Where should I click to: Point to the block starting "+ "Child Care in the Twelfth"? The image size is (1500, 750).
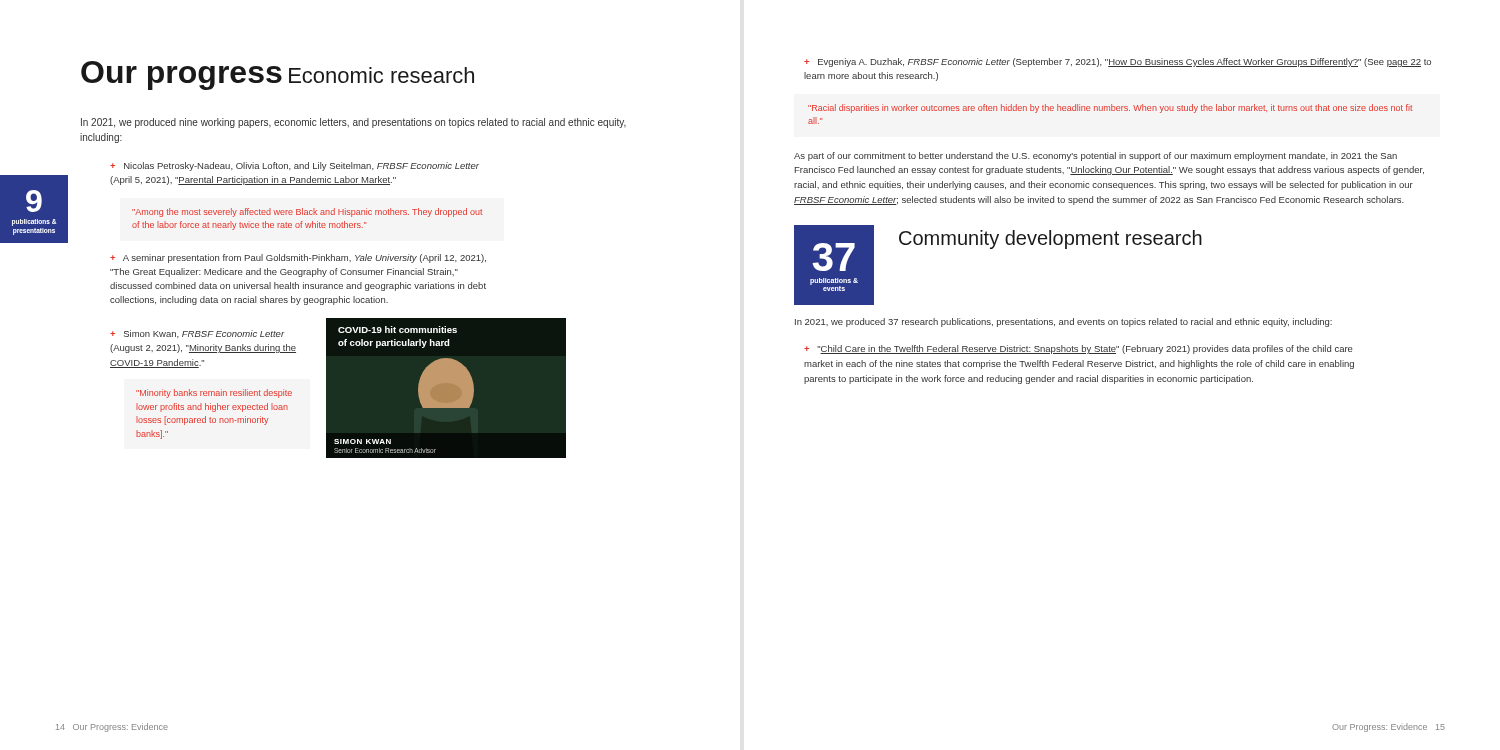coord(1079,363)
